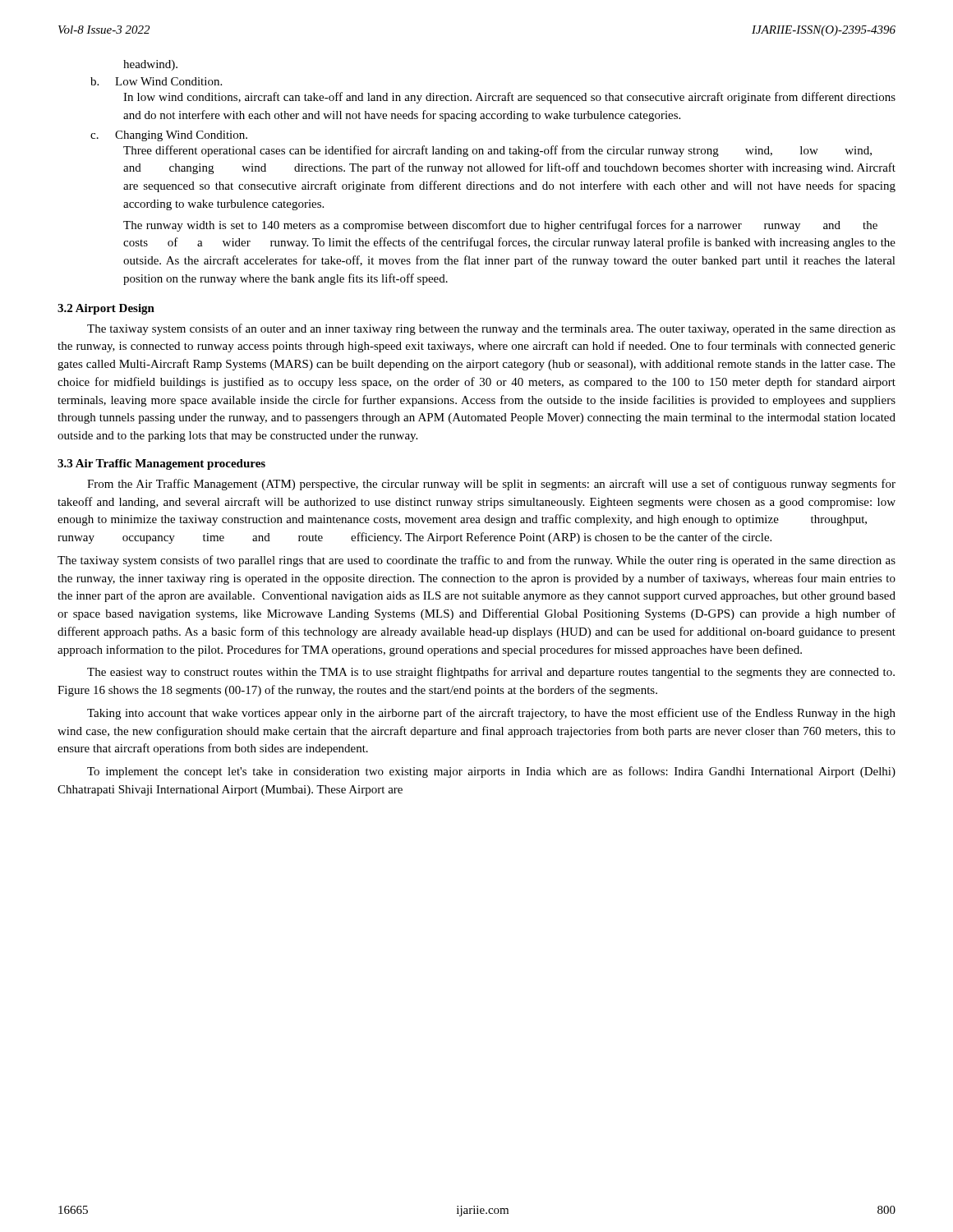The image size is (953, 1232).
Task: Locate the text starting "The easiest way to construct"
Action: click(x=476, y=681)
